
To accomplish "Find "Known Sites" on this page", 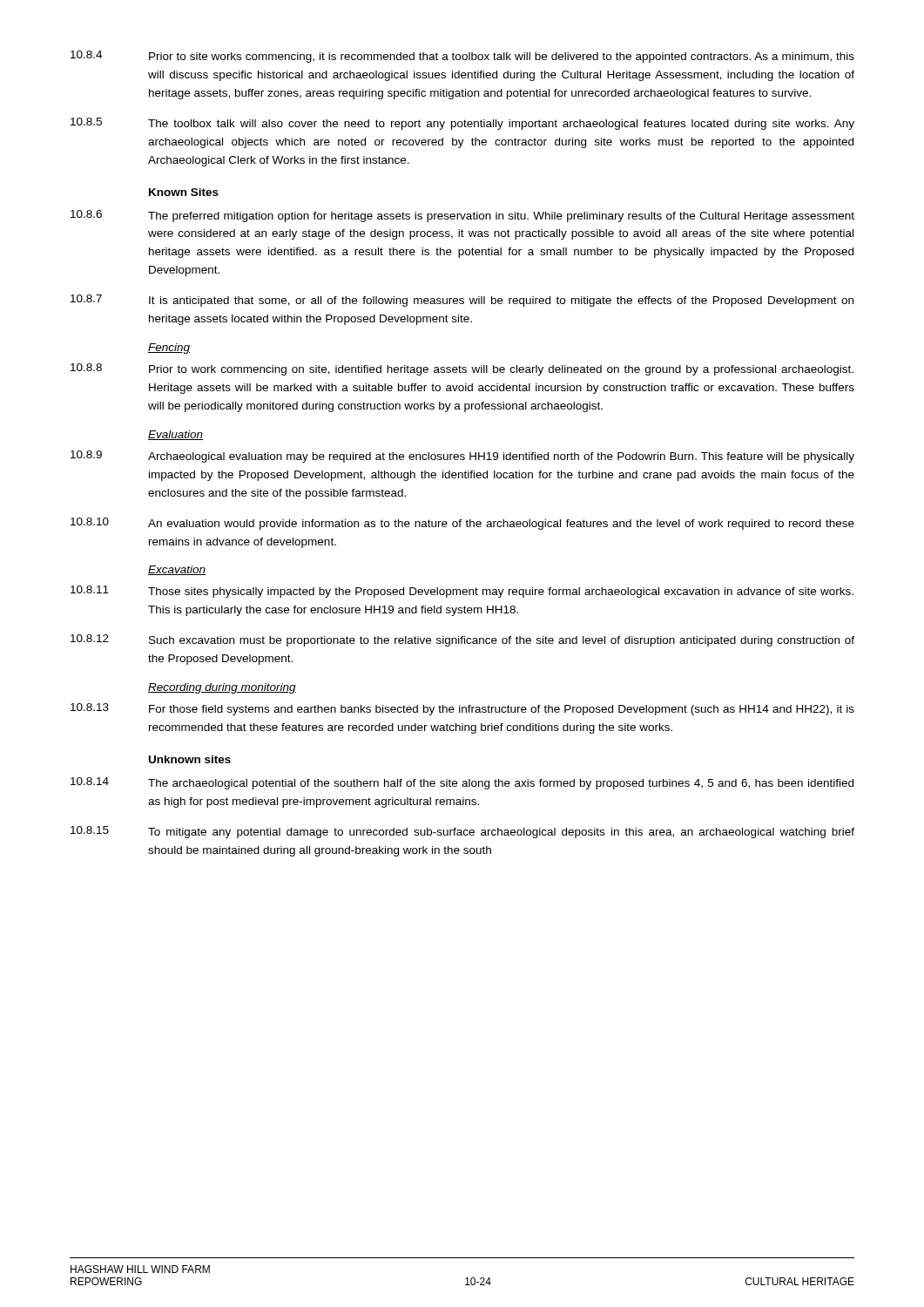I will tap(183, 192).
